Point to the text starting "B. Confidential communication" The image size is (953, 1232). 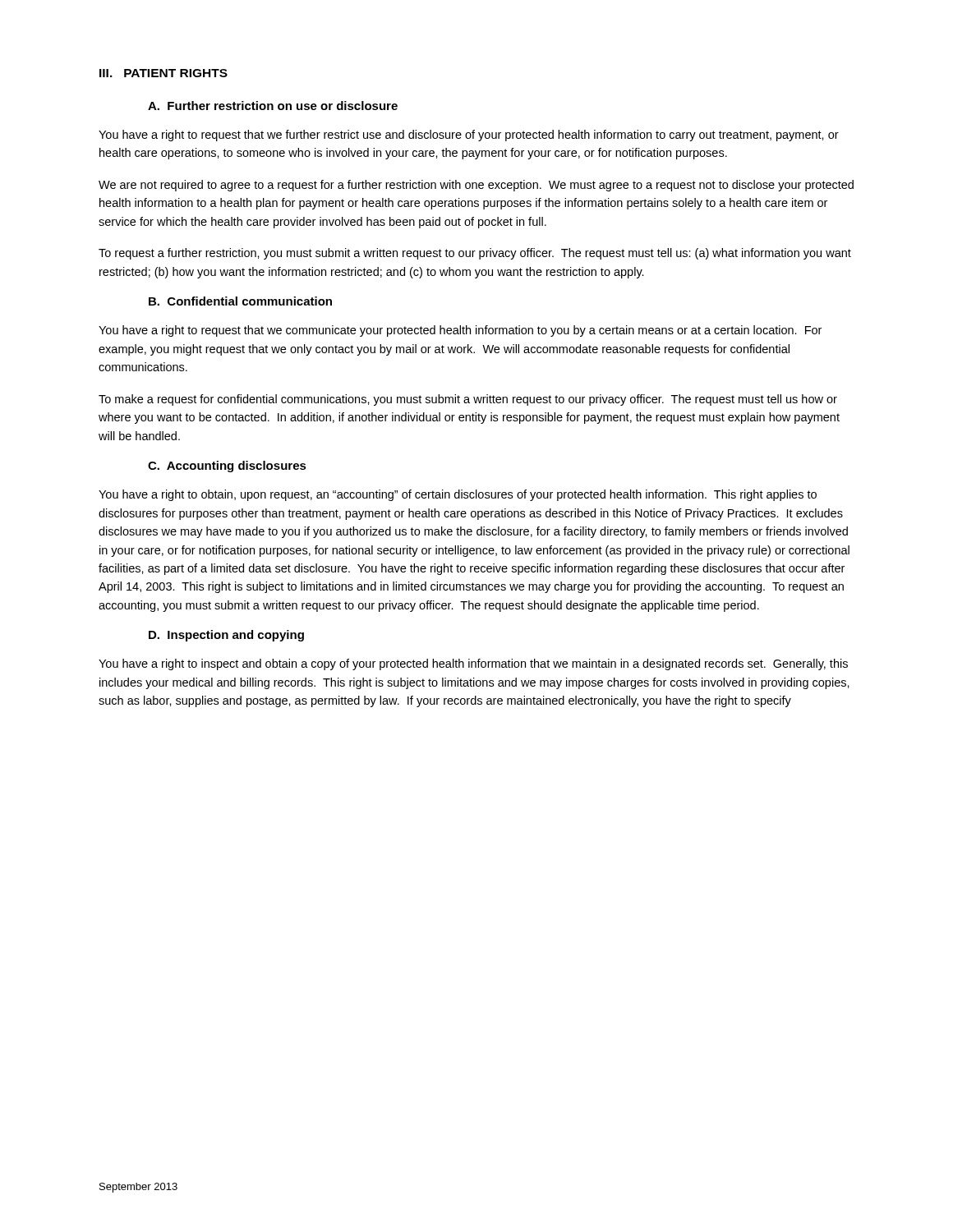[240, 301]
